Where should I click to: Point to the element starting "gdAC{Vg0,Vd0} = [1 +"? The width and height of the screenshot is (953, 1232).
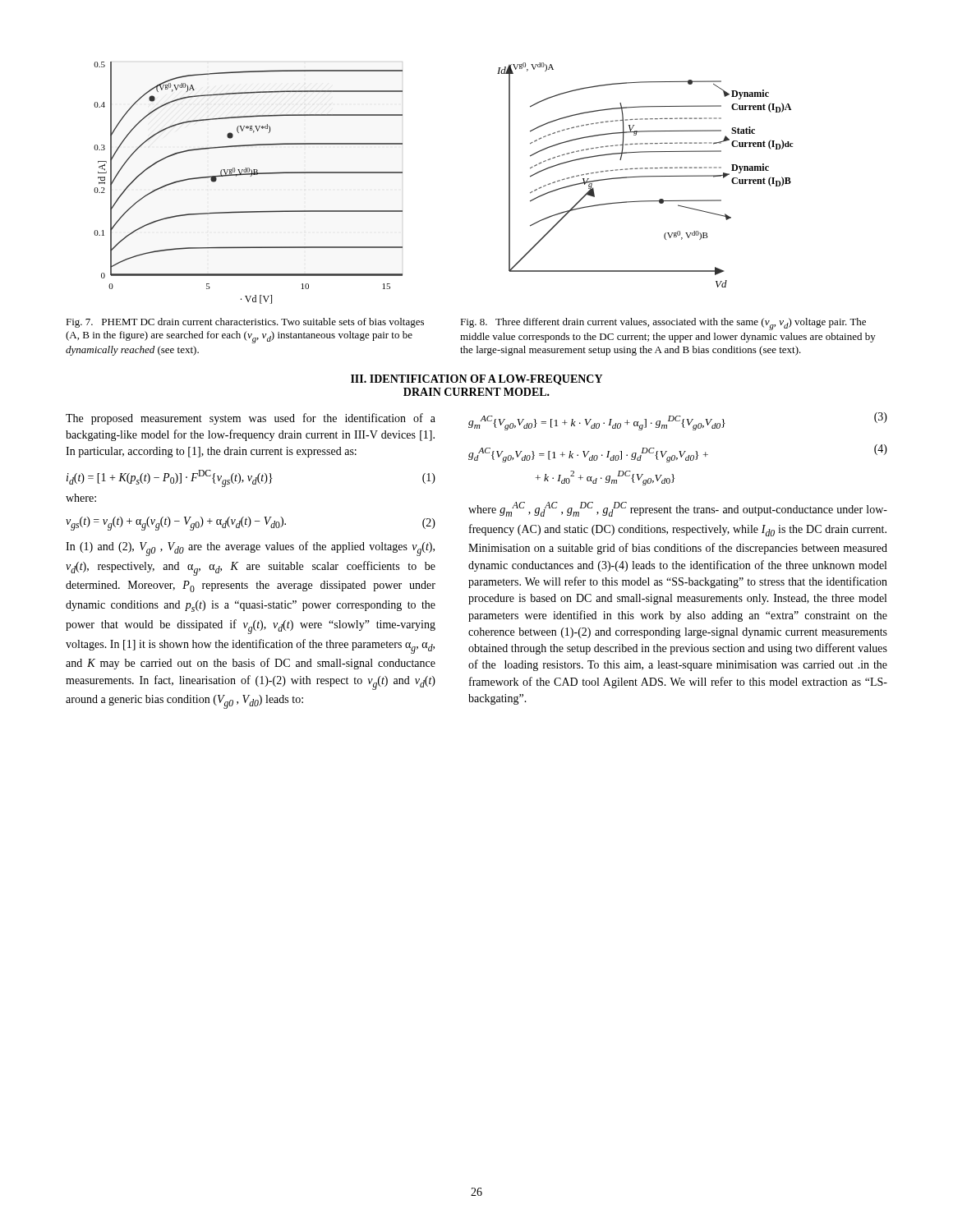click(678, 465)
